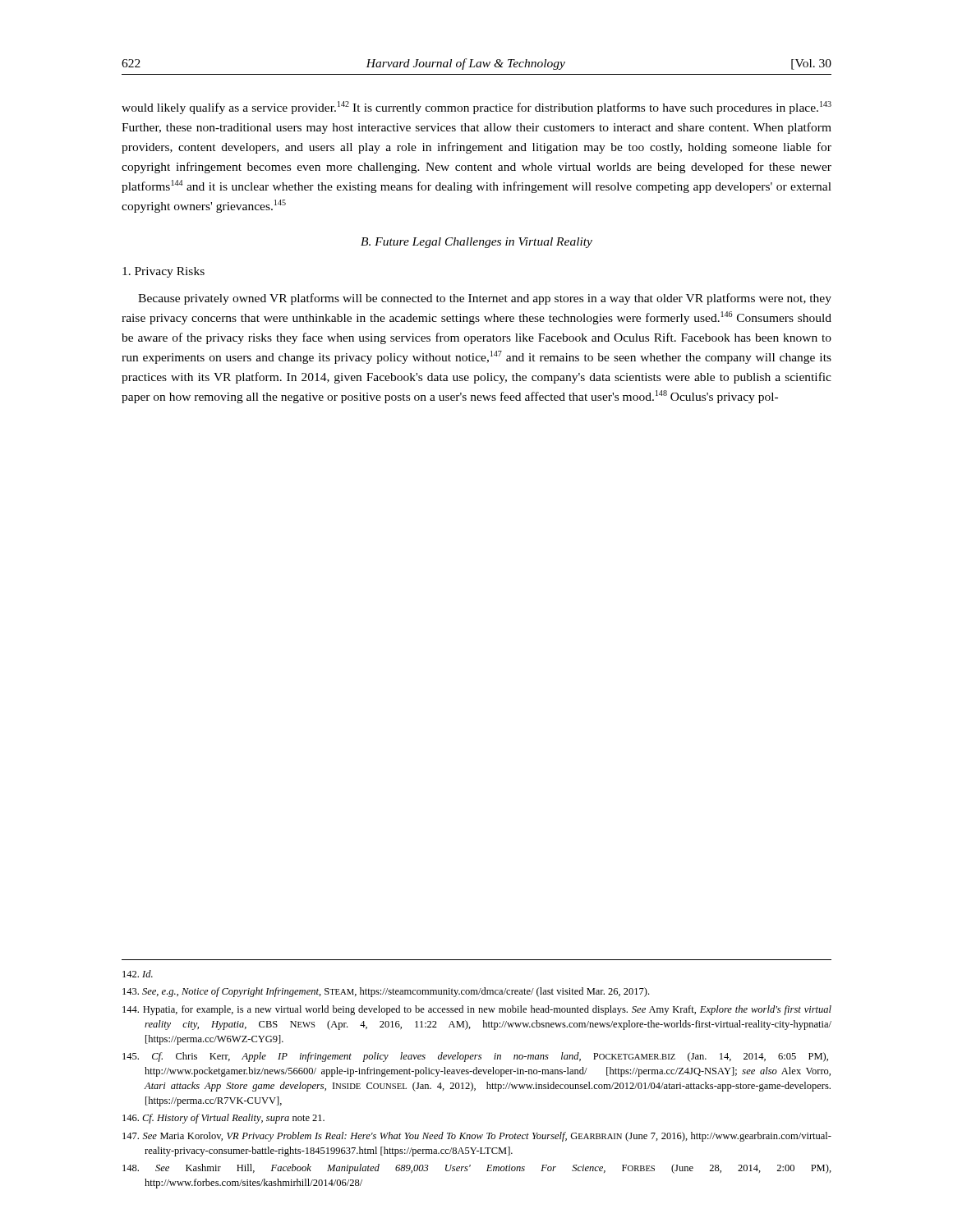Locate the footnote containing "Hypatia, for example, is a"
Image resolution: width=953 pixels, height=1232 pixels.
[x=476, y=1024]
